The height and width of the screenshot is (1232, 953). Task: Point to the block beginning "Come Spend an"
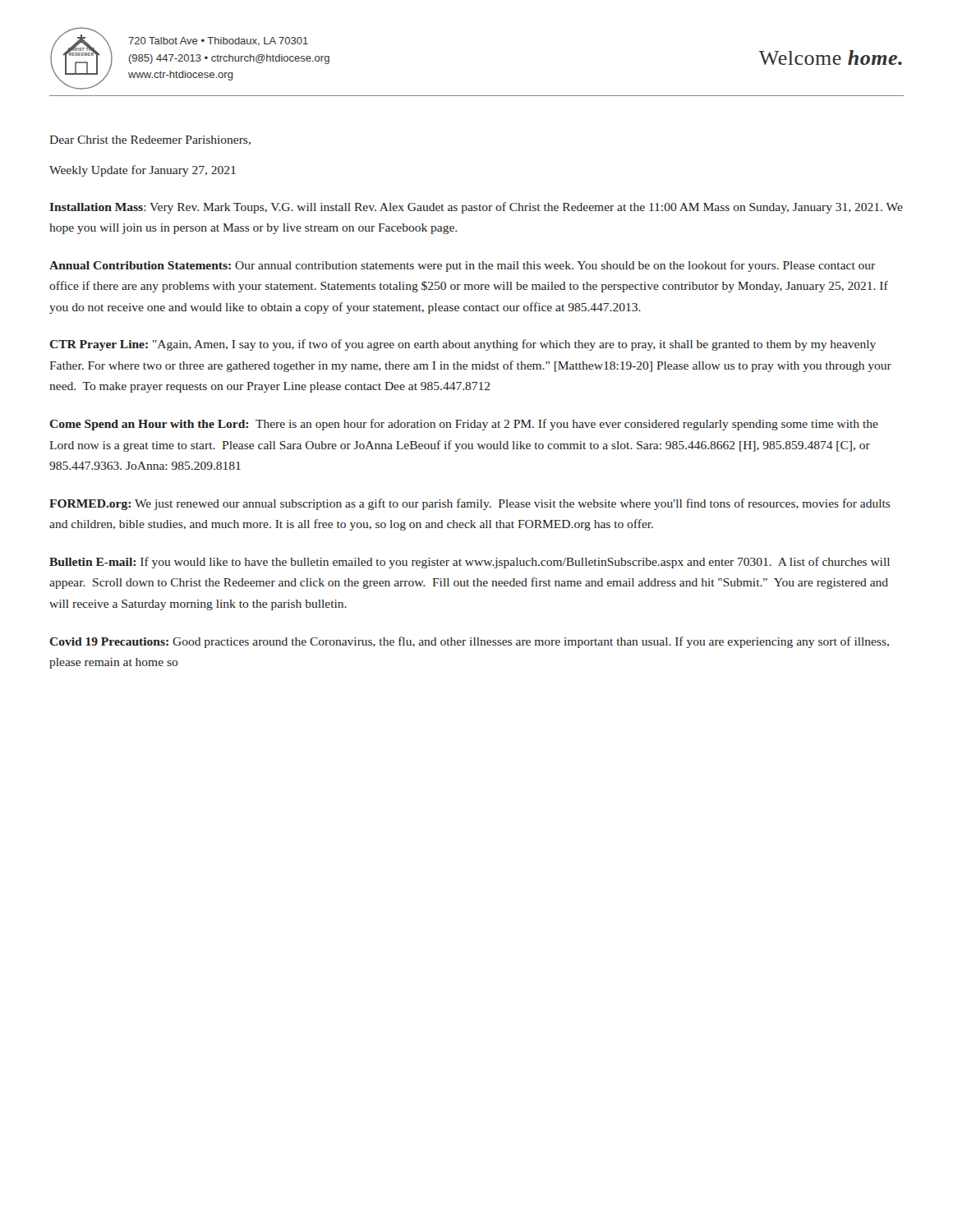coord(464,444)
